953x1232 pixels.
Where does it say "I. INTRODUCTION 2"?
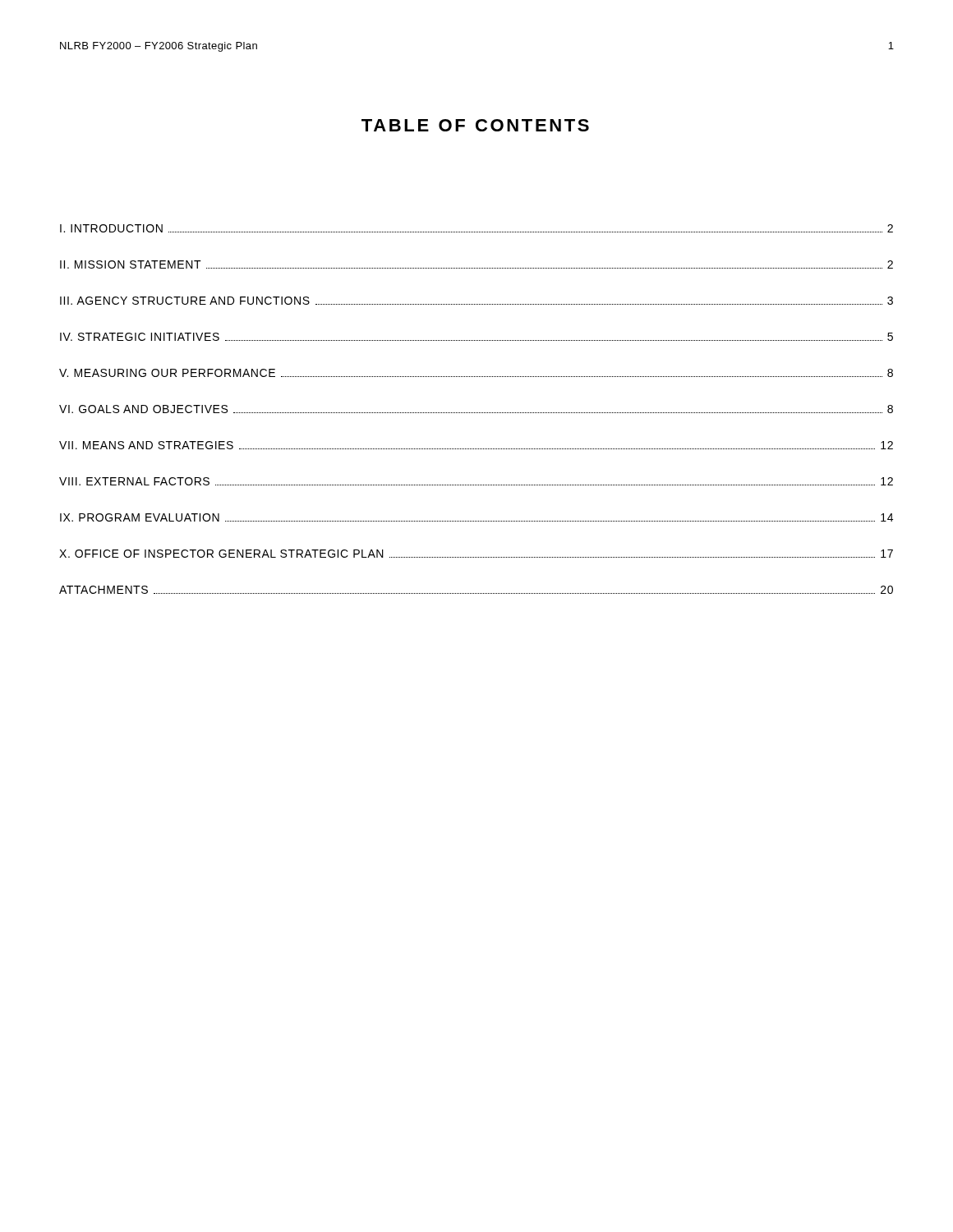[x=476, y=228]
